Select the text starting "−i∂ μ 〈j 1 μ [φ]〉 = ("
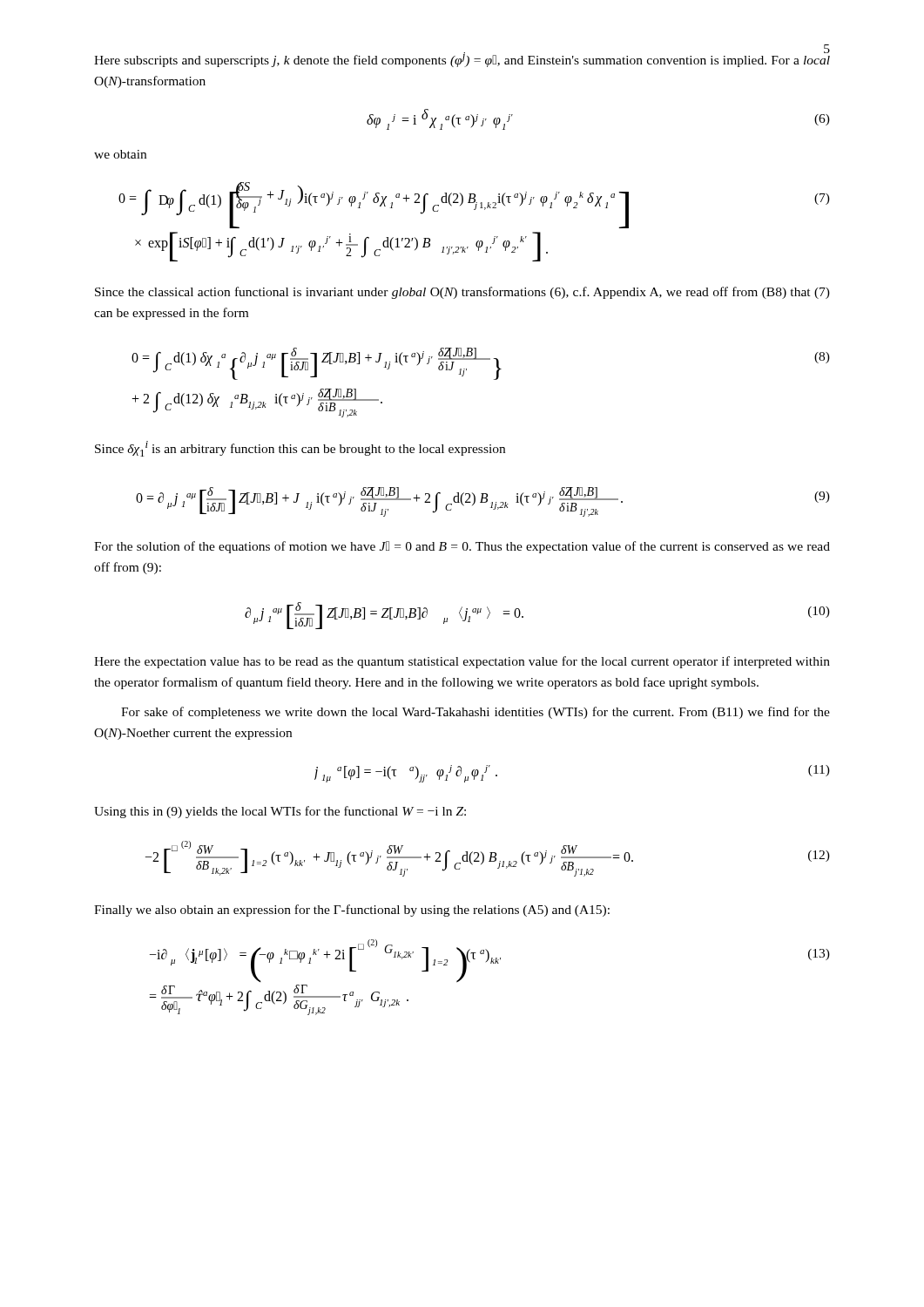924x1307 pixels. 462,976
